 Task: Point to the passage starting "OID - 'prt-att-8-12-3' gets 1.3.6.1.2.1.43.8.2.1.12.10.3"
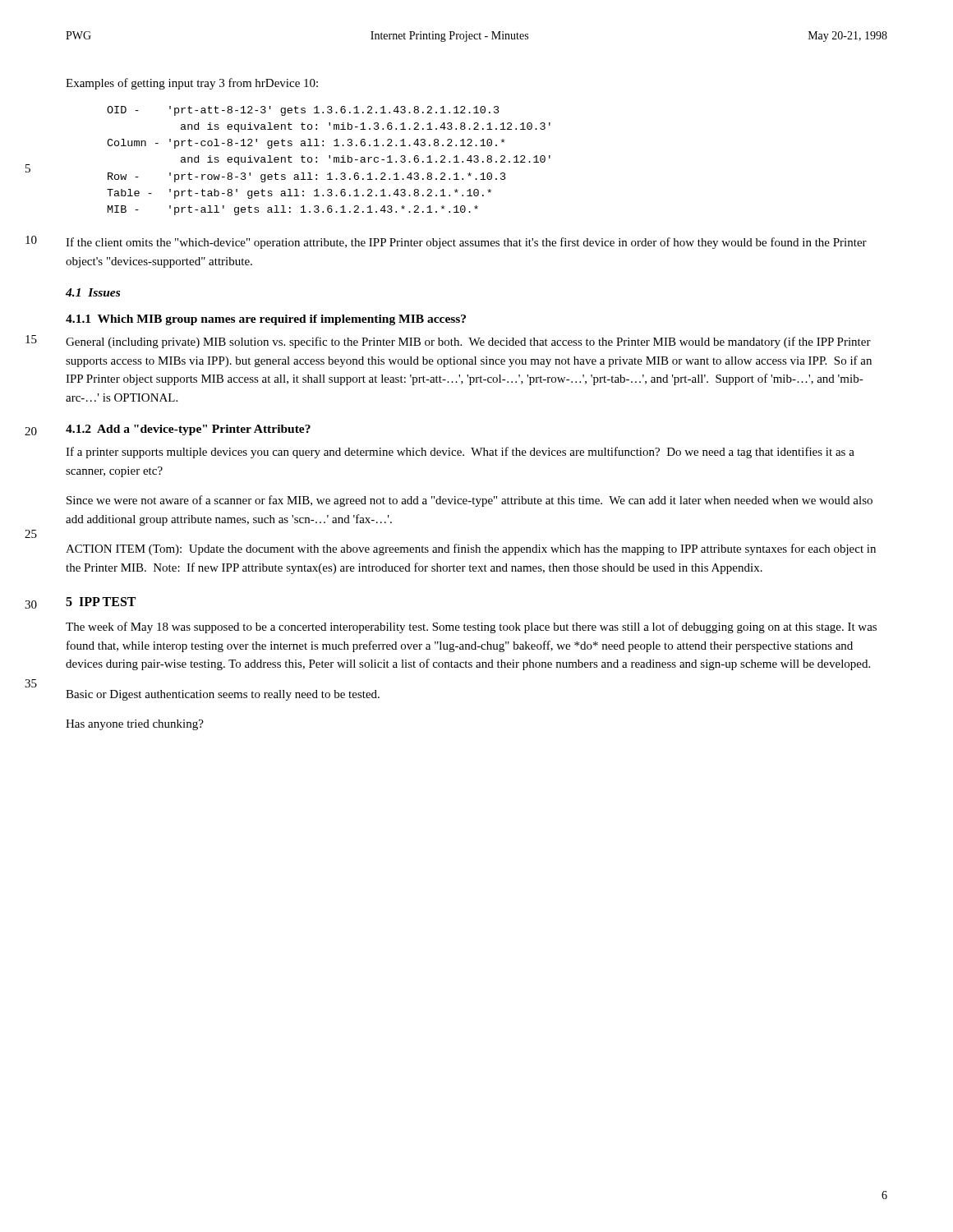pyautogui.click(x=330, y=160)
